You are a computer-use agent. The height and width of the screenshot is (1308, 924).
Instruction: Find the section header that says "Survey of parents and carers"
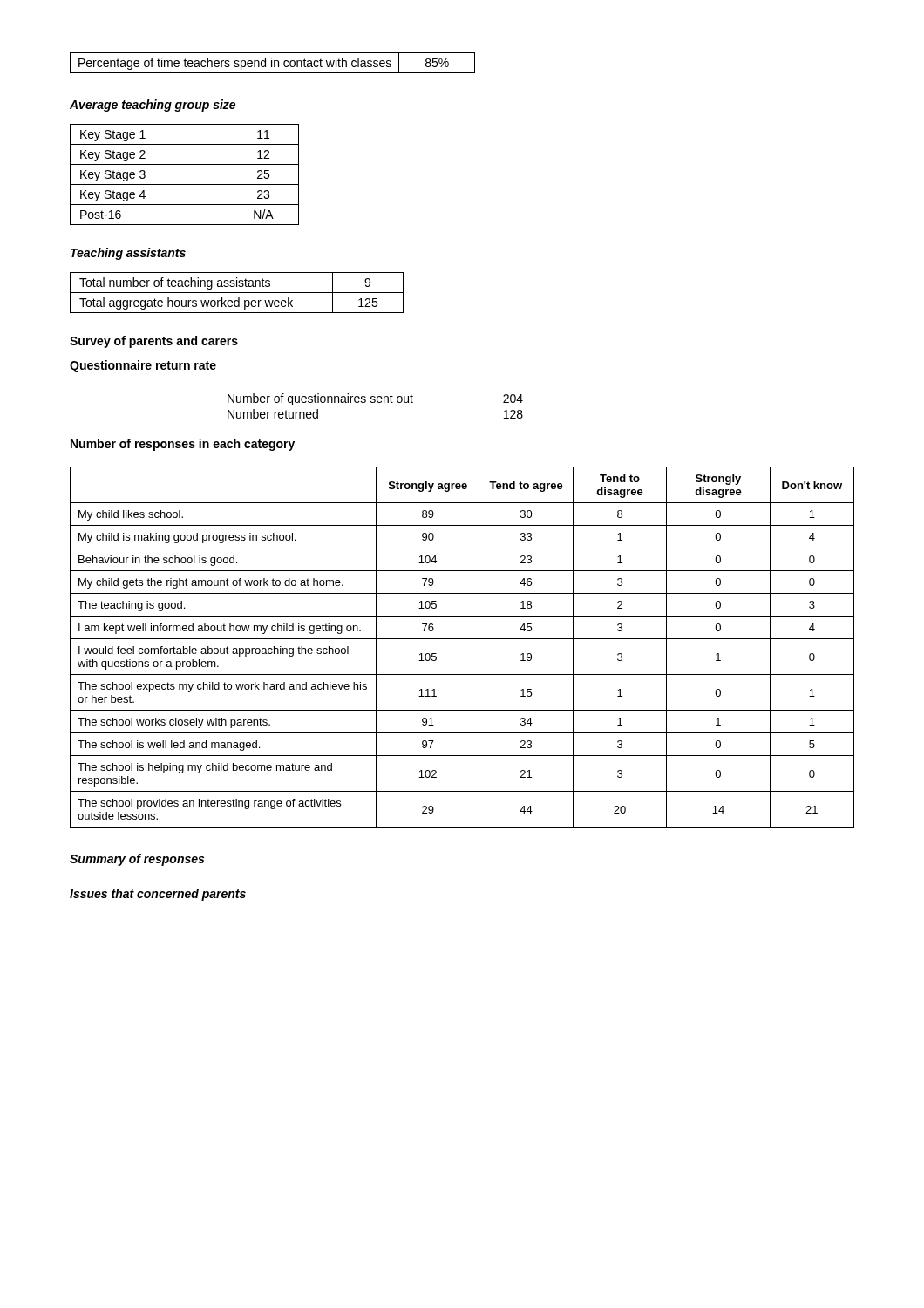click(x=154, y=341)
